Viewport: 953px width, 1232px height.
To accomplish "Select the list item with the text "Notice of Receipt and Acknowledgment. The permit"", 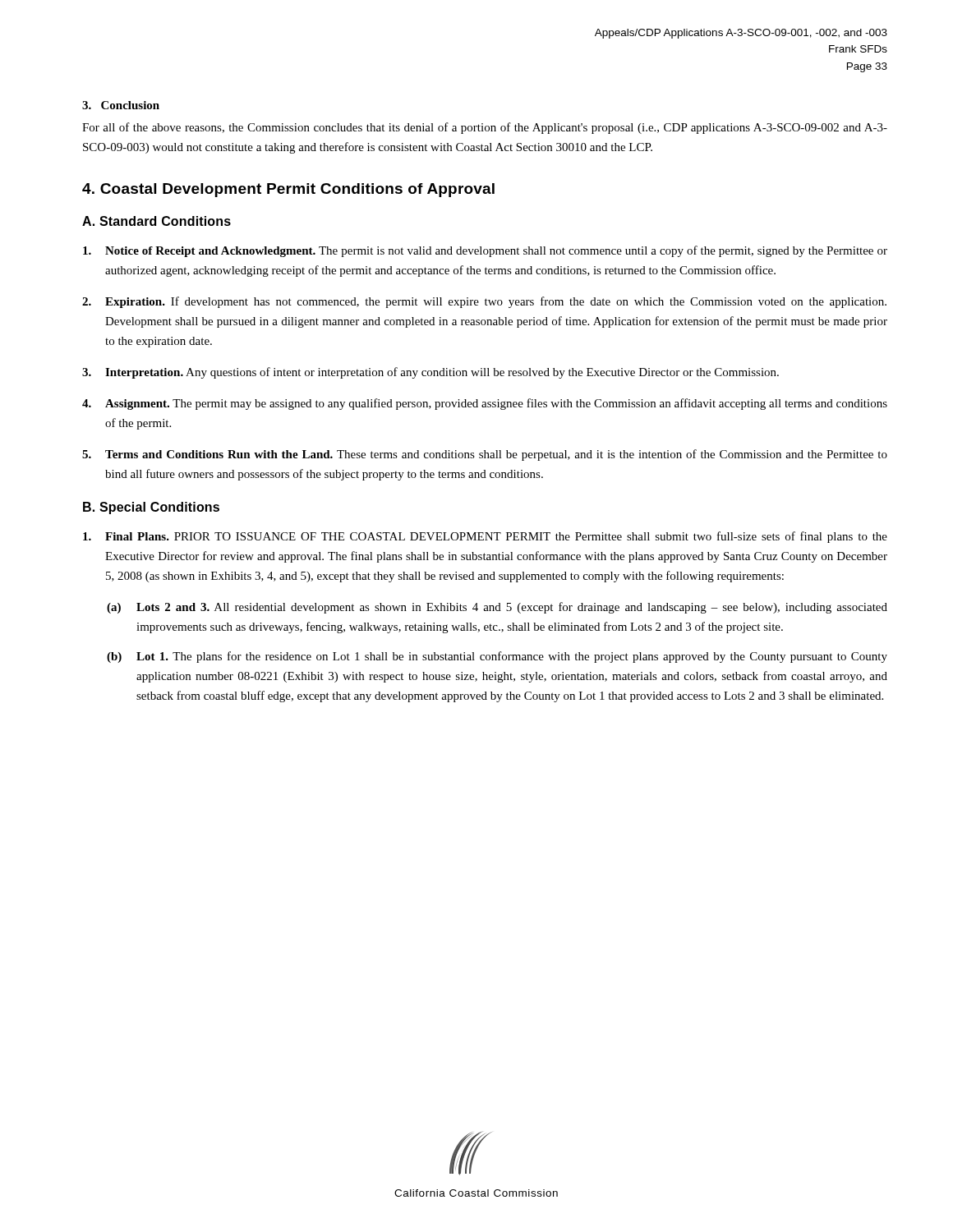I will [485, 260].
